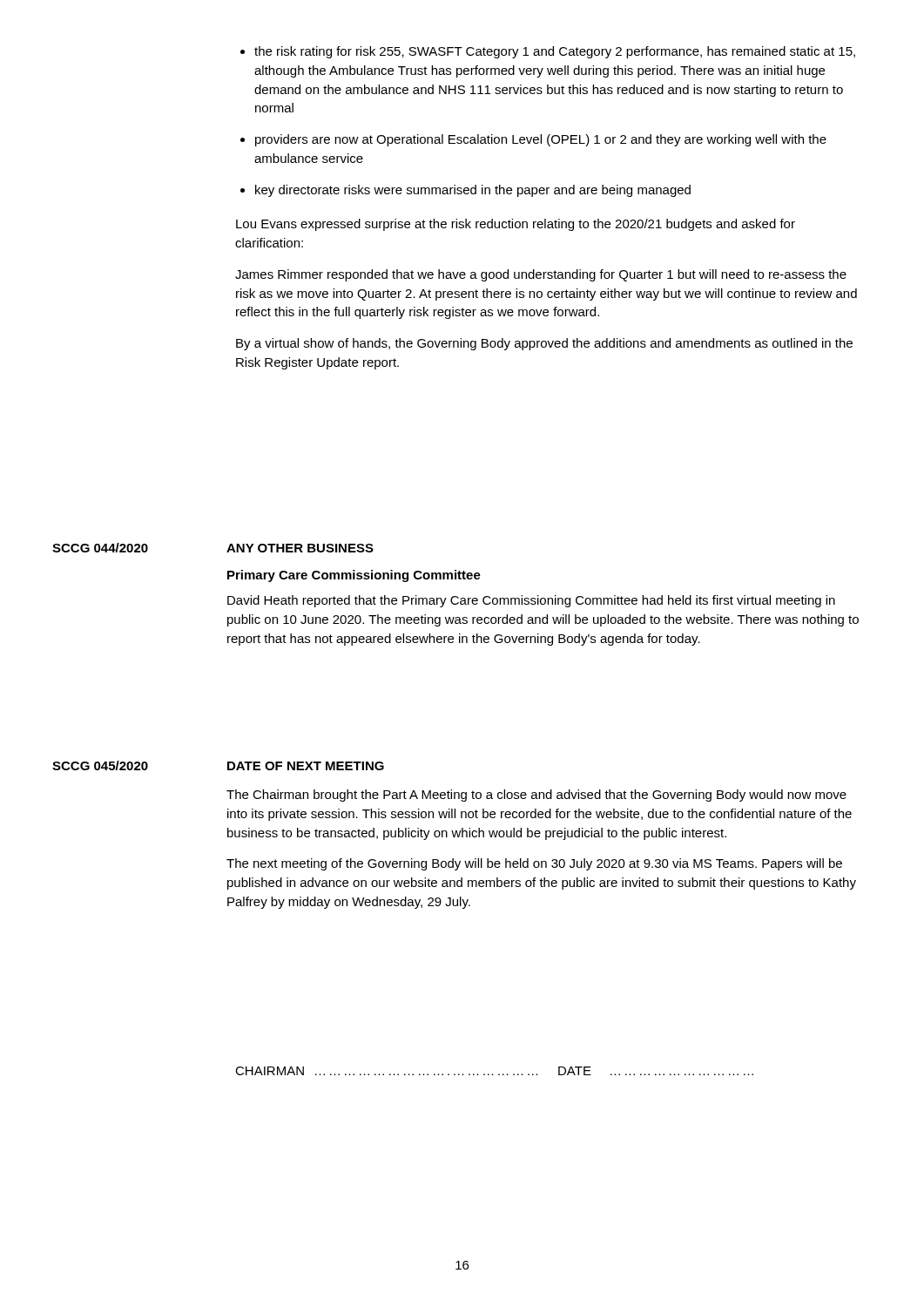Viewport: 924px width, 1307px height.
Task: Where is the passage that starts "James Rimmer responded that we have"?
Action: 551,293
